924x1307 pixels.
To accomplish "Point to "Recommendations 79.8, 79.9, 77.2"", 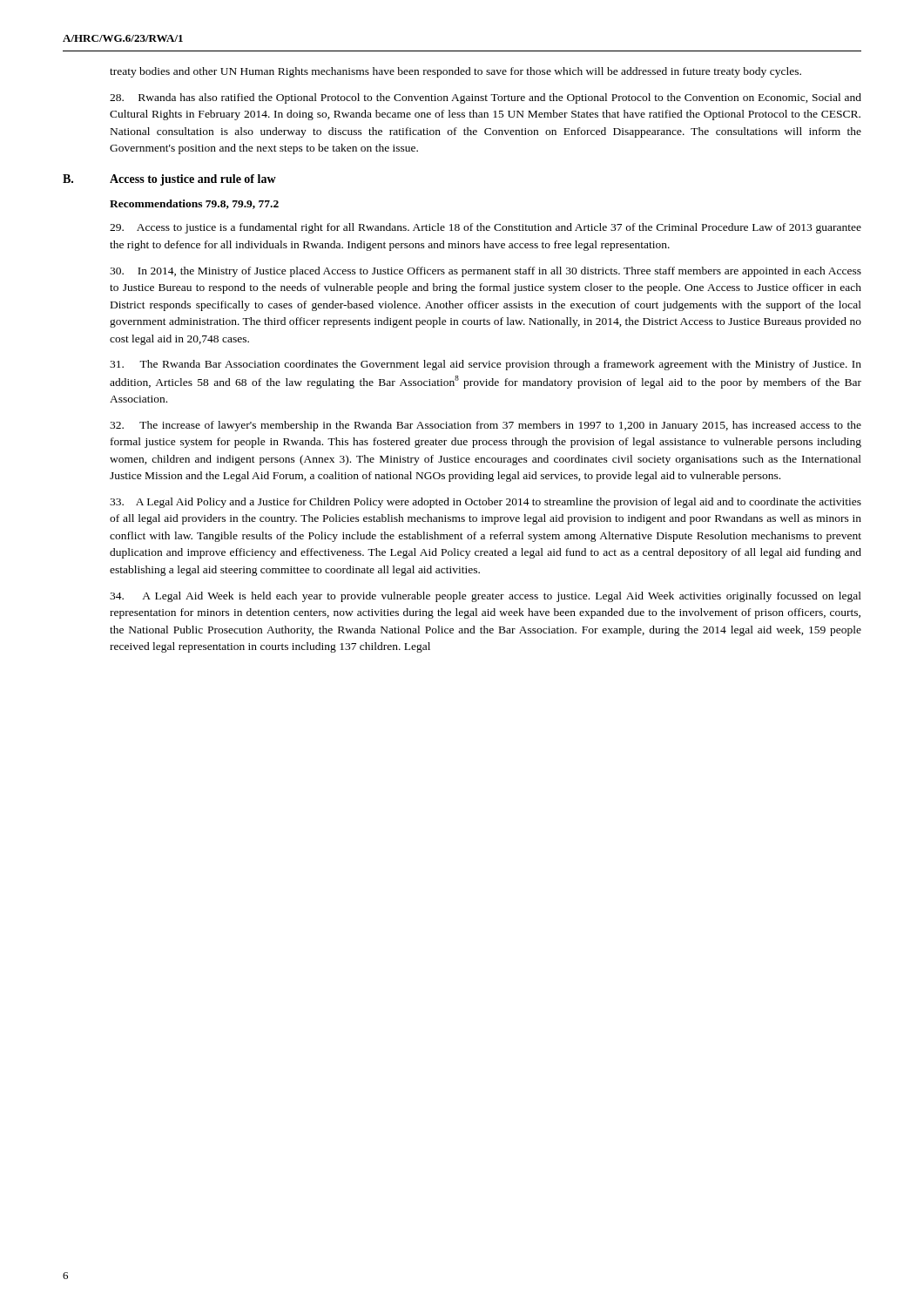I will 194,204.
